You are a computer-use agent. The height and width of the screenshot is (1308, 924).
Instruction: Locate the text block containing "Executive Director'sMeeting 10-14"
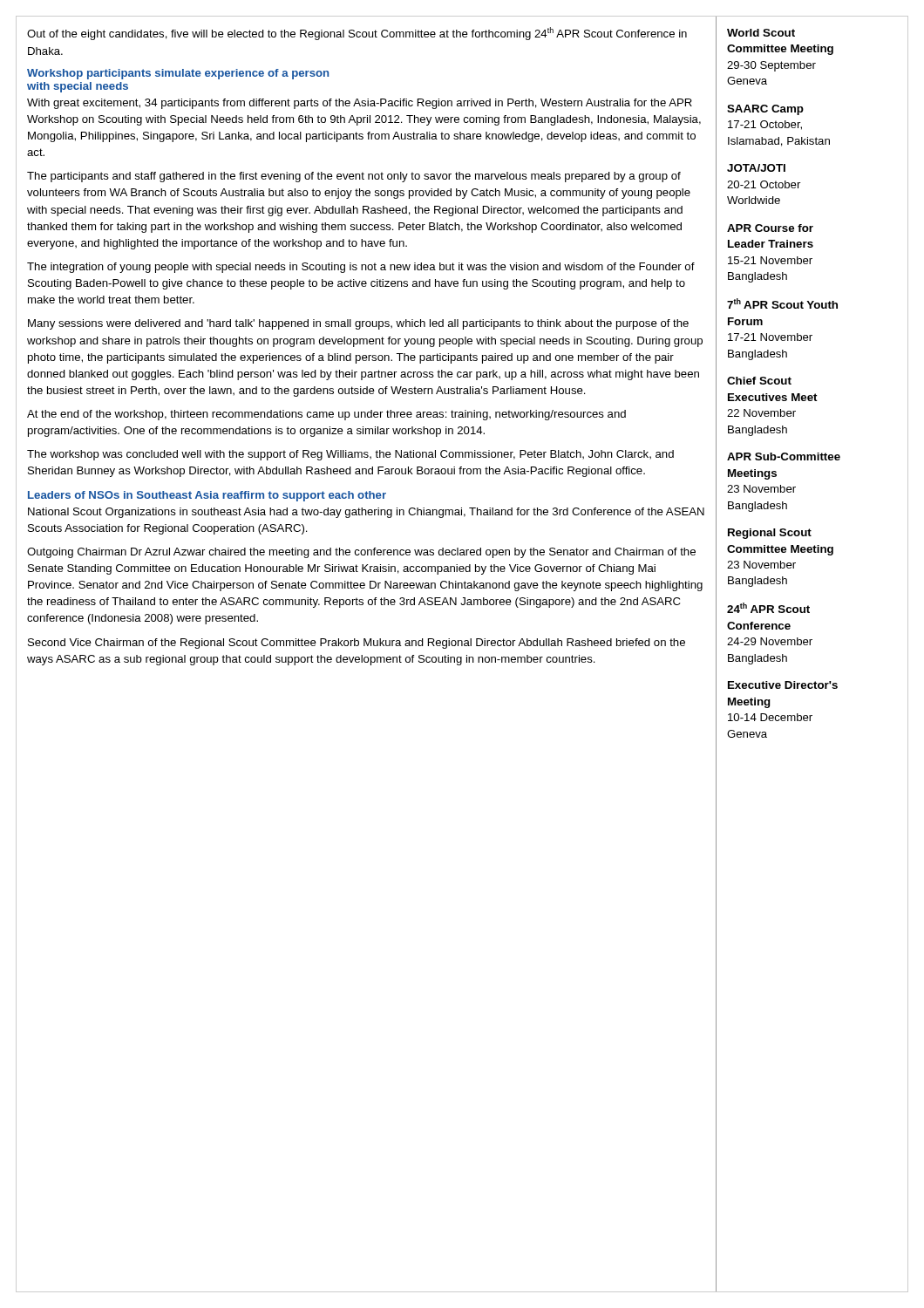pyautogui.click(x=782, y=709)
